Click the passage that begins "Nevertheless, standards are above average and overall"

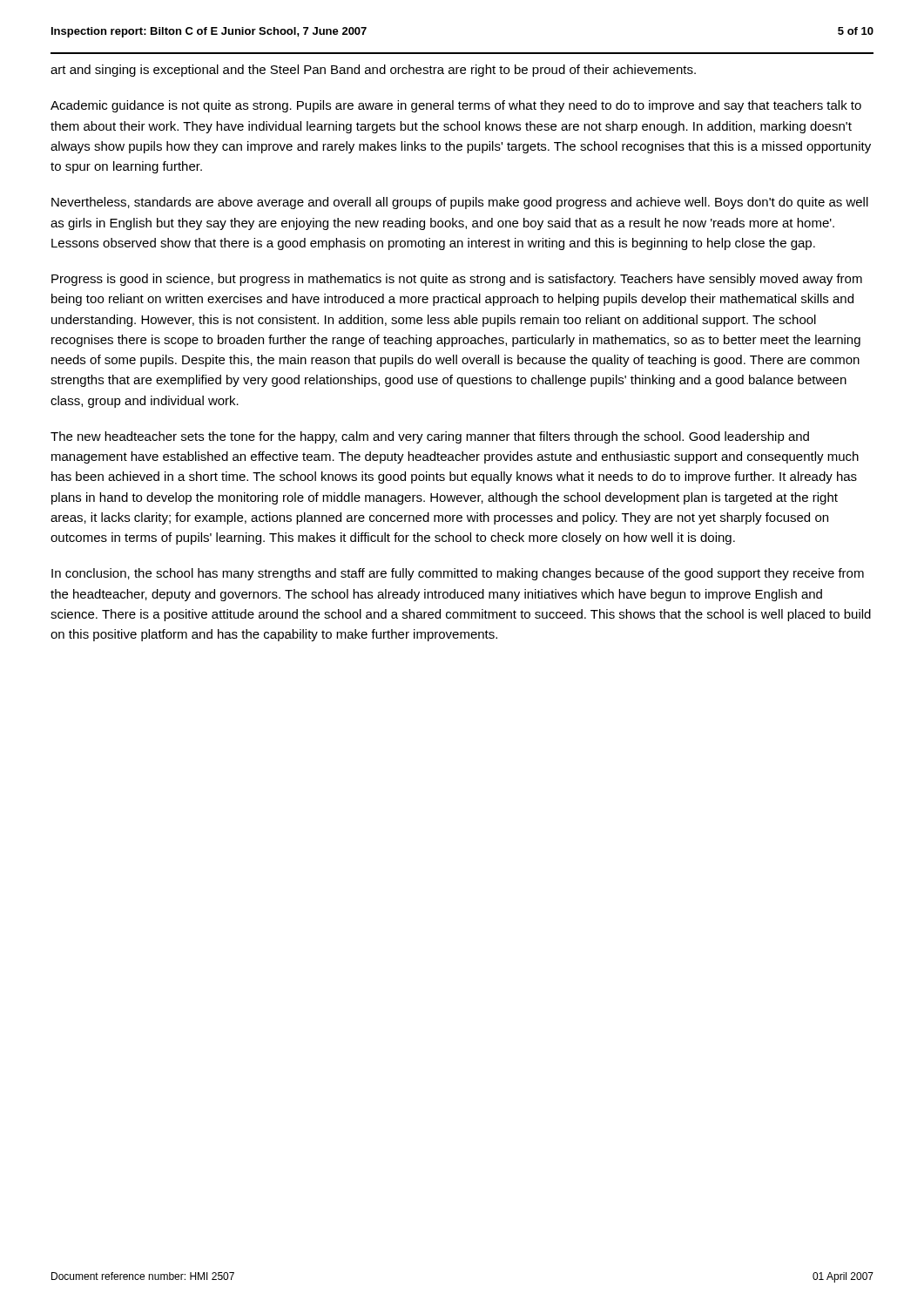point(462,222)
